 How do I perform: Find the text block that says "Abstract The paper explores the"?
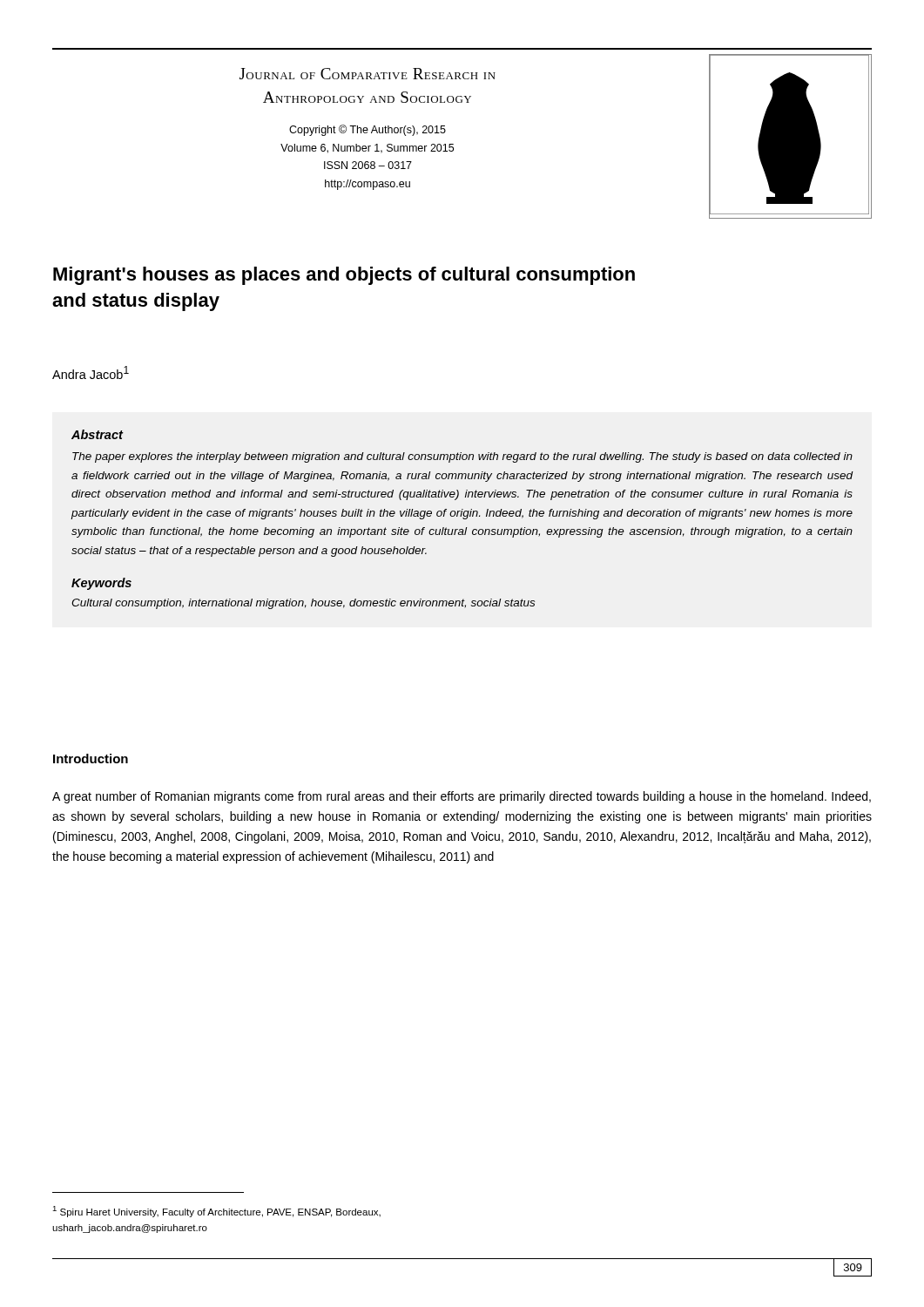[x=462, y=520]
